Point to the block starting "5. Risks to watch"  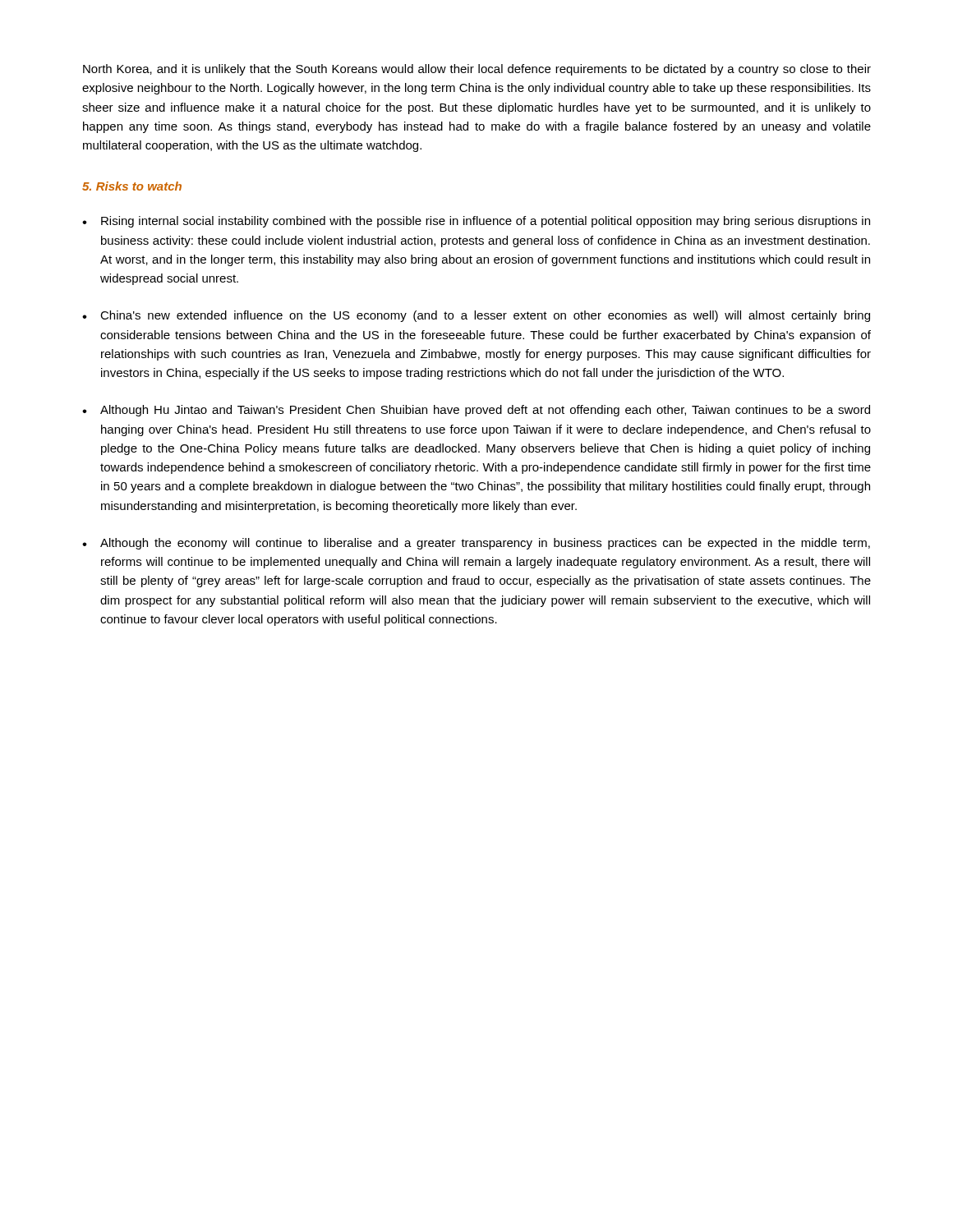point(132,186)
